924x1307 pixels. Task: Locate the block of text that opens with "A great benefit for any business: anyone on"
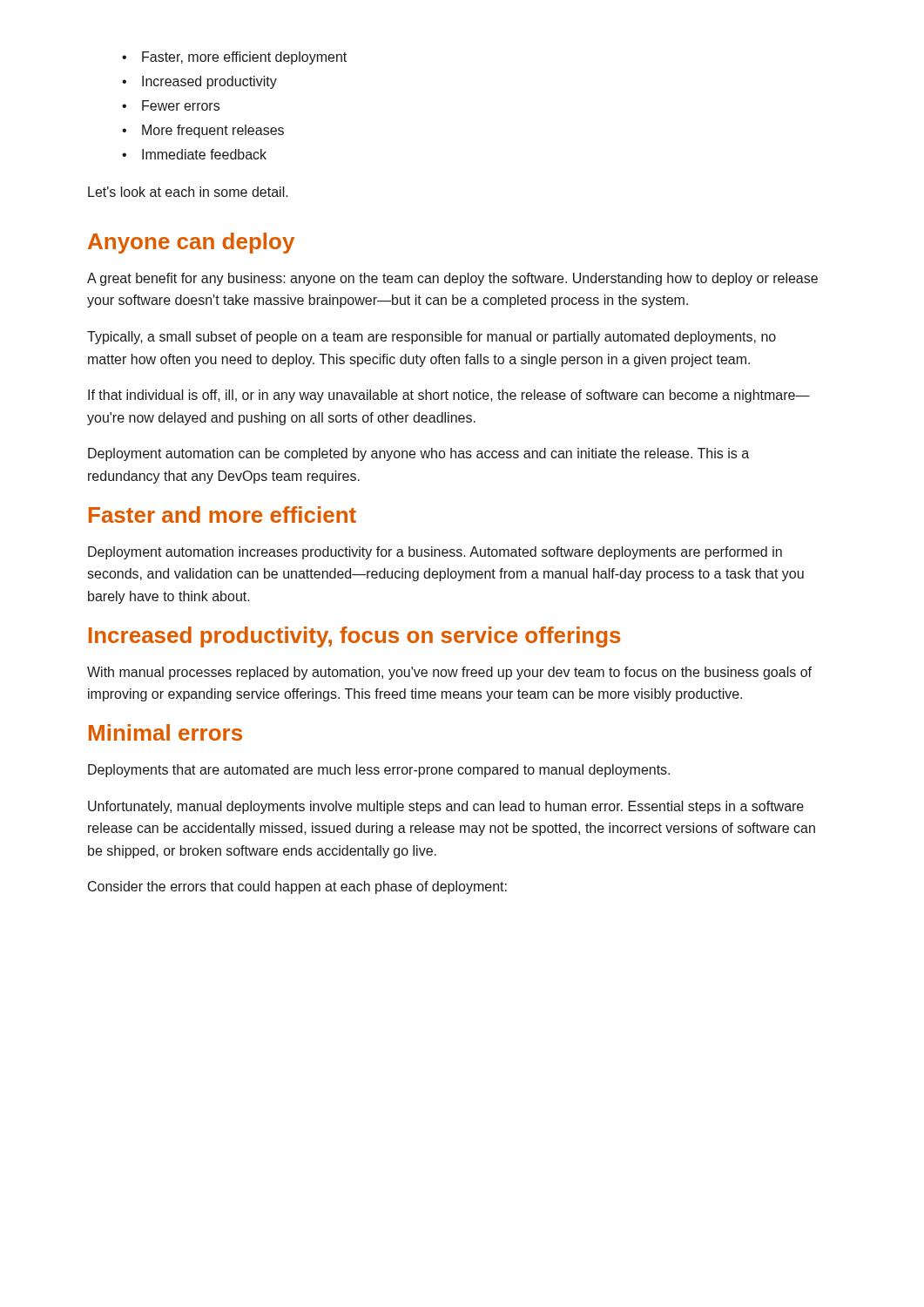pyautogui.click(x=453, y=289)
